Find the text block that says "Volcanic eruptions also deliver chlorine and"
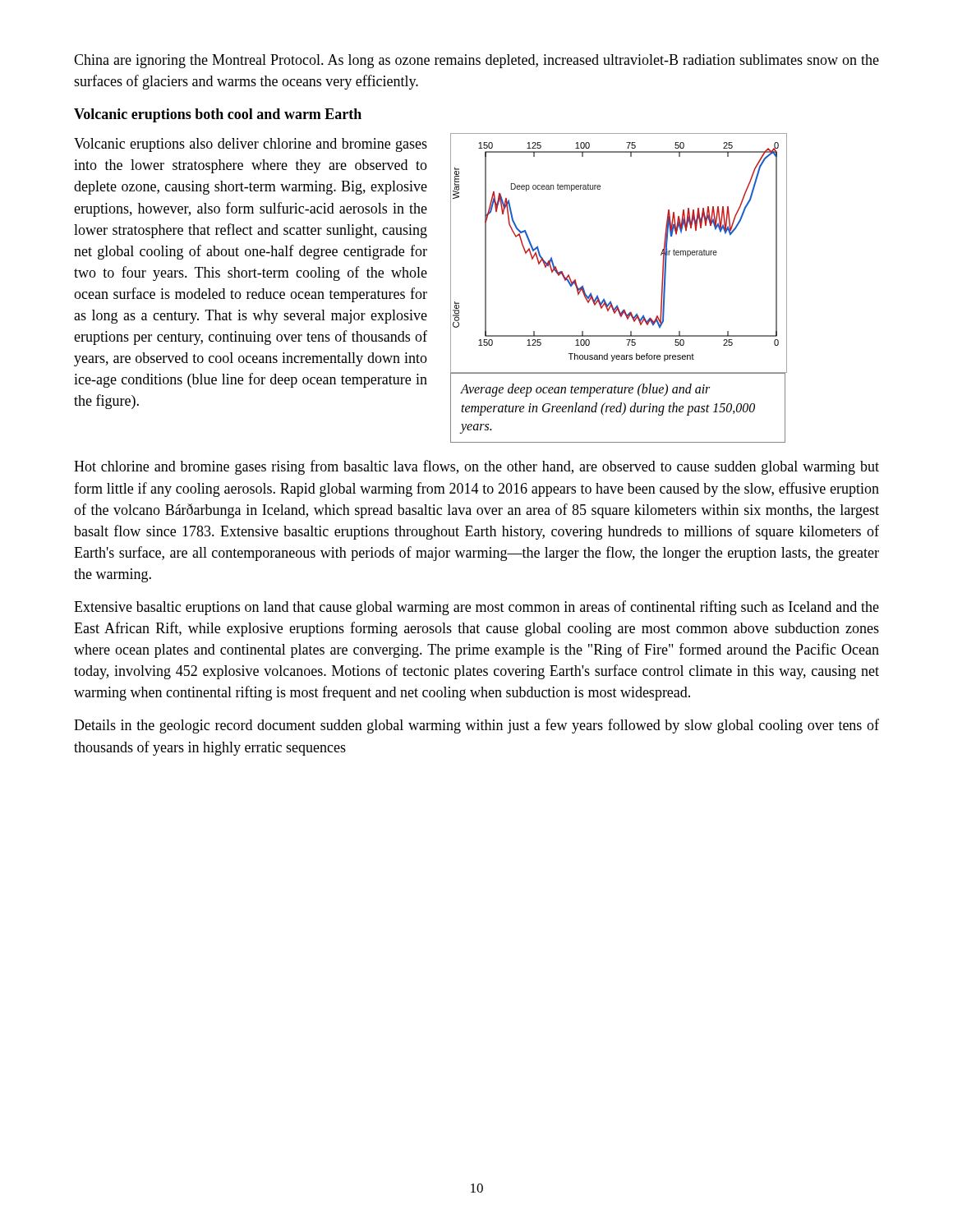 251,273
